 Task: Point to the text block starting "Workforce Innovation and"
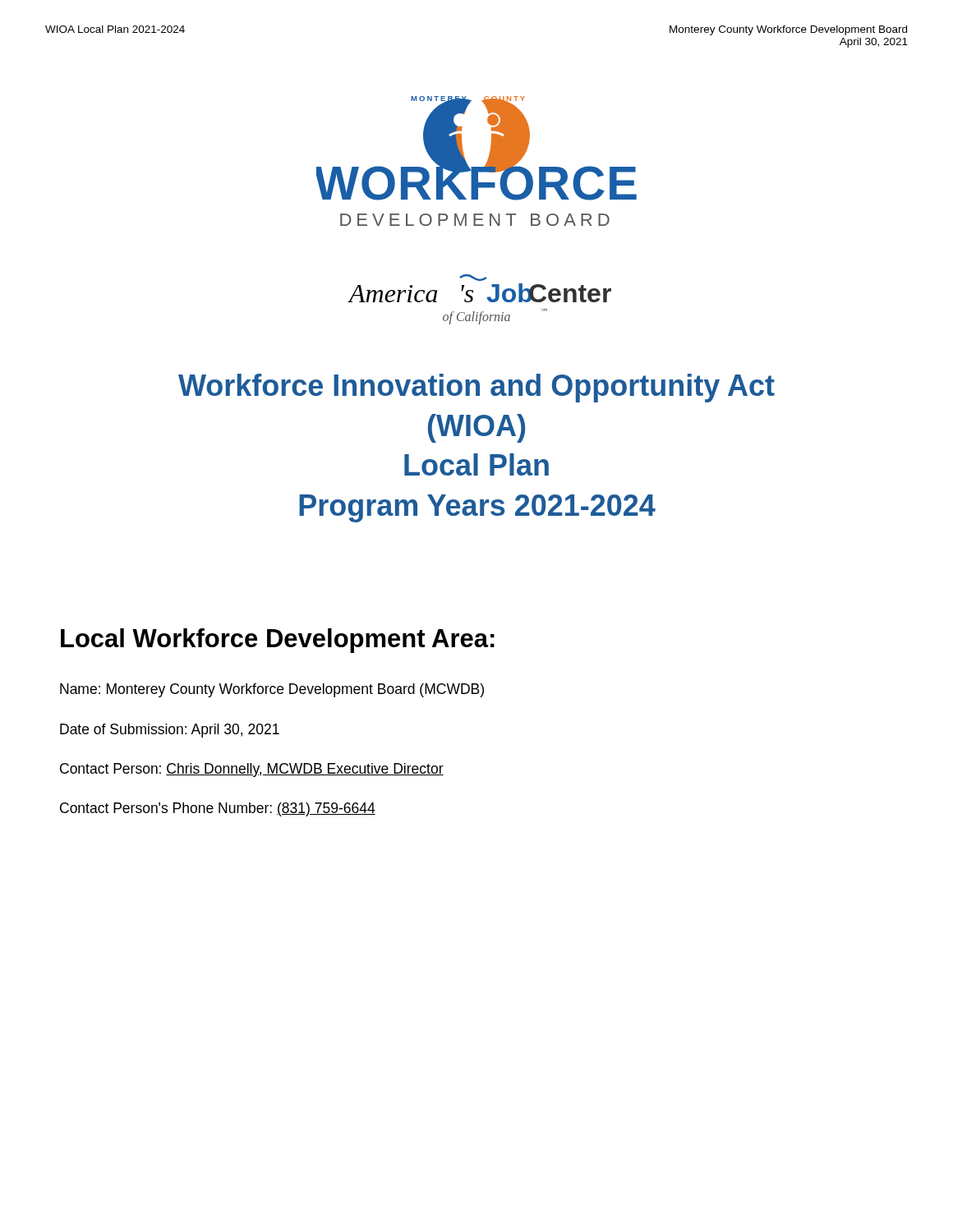pos(476,446)
